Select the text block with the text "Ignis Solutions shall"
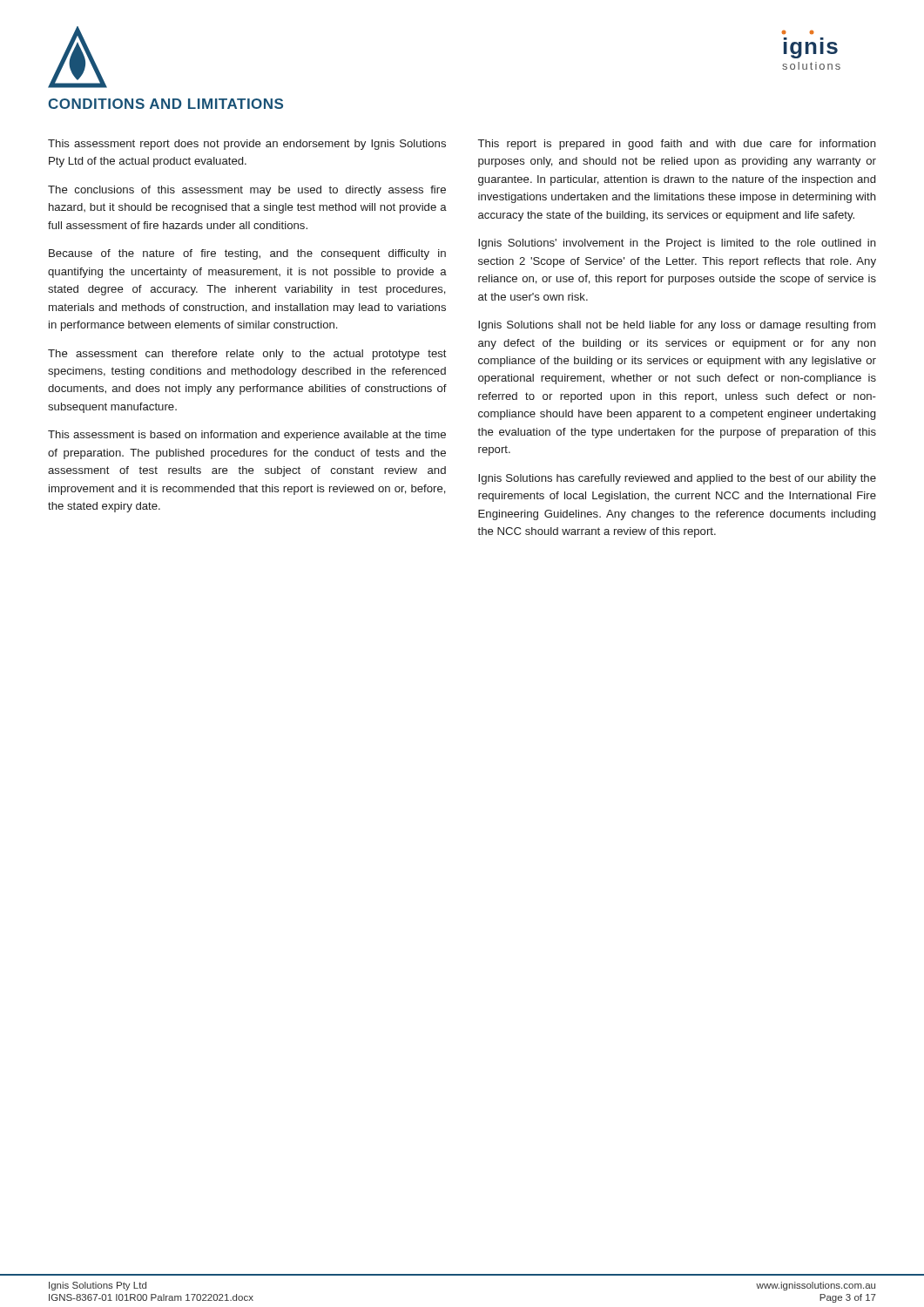The height and width of the screenshot is (1307, 924). click(677, 388)
